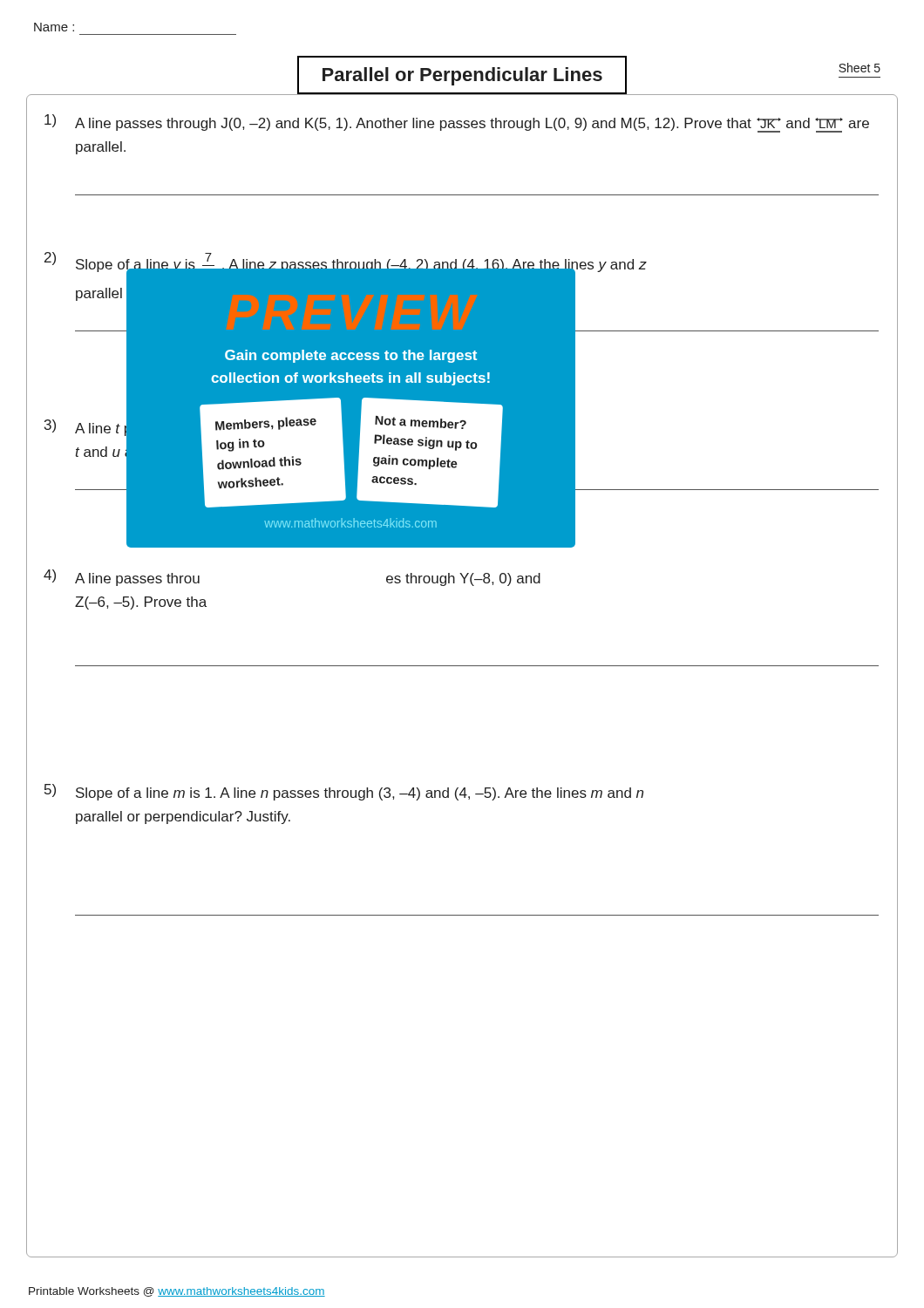
Task: Click on the title that says "Parallel or Perpendicular Lines"
Action: pyautogui.click(x=462, y=75)
